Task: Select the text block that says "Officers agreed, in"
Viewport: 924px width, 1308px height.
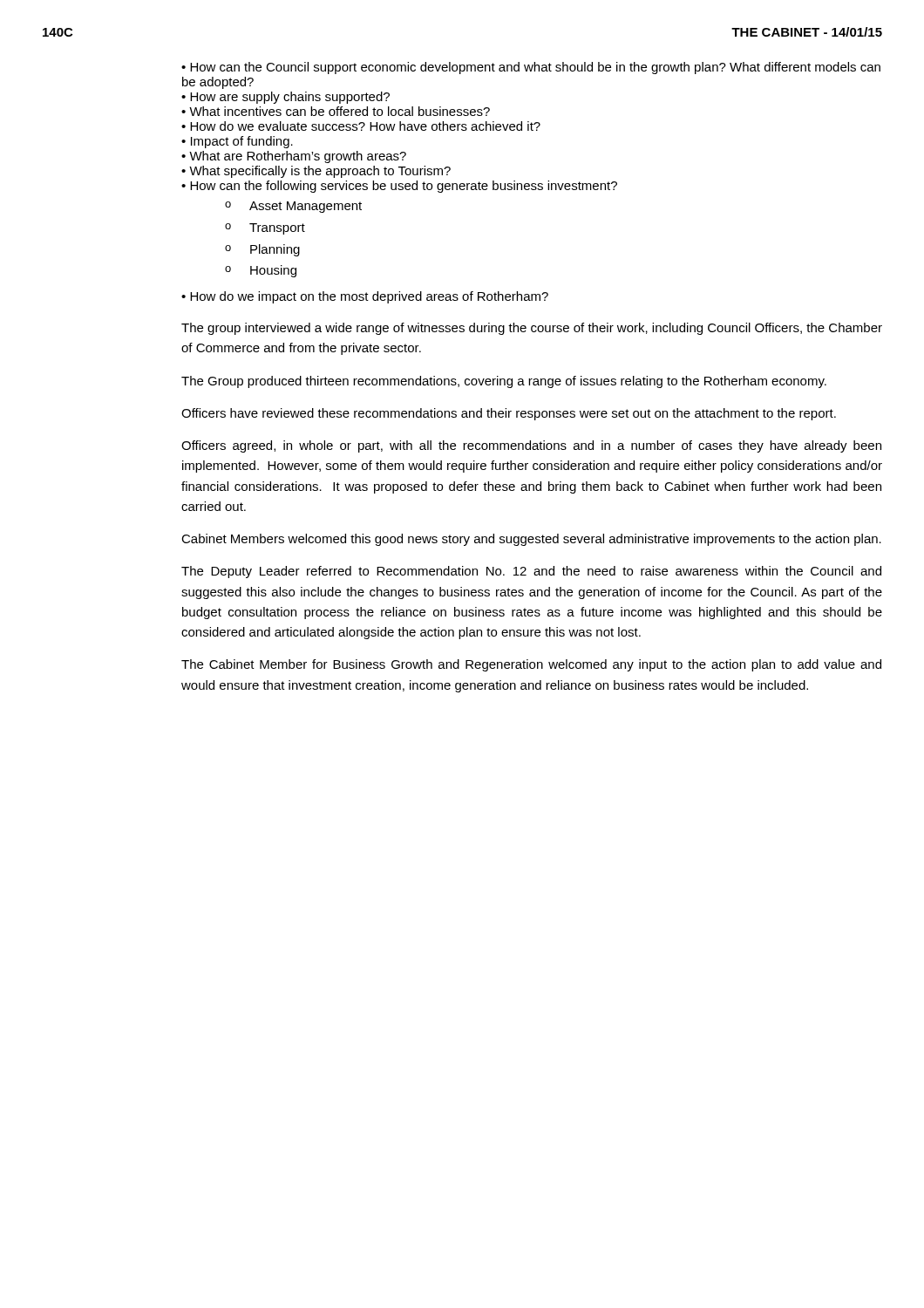Action: 532,476
